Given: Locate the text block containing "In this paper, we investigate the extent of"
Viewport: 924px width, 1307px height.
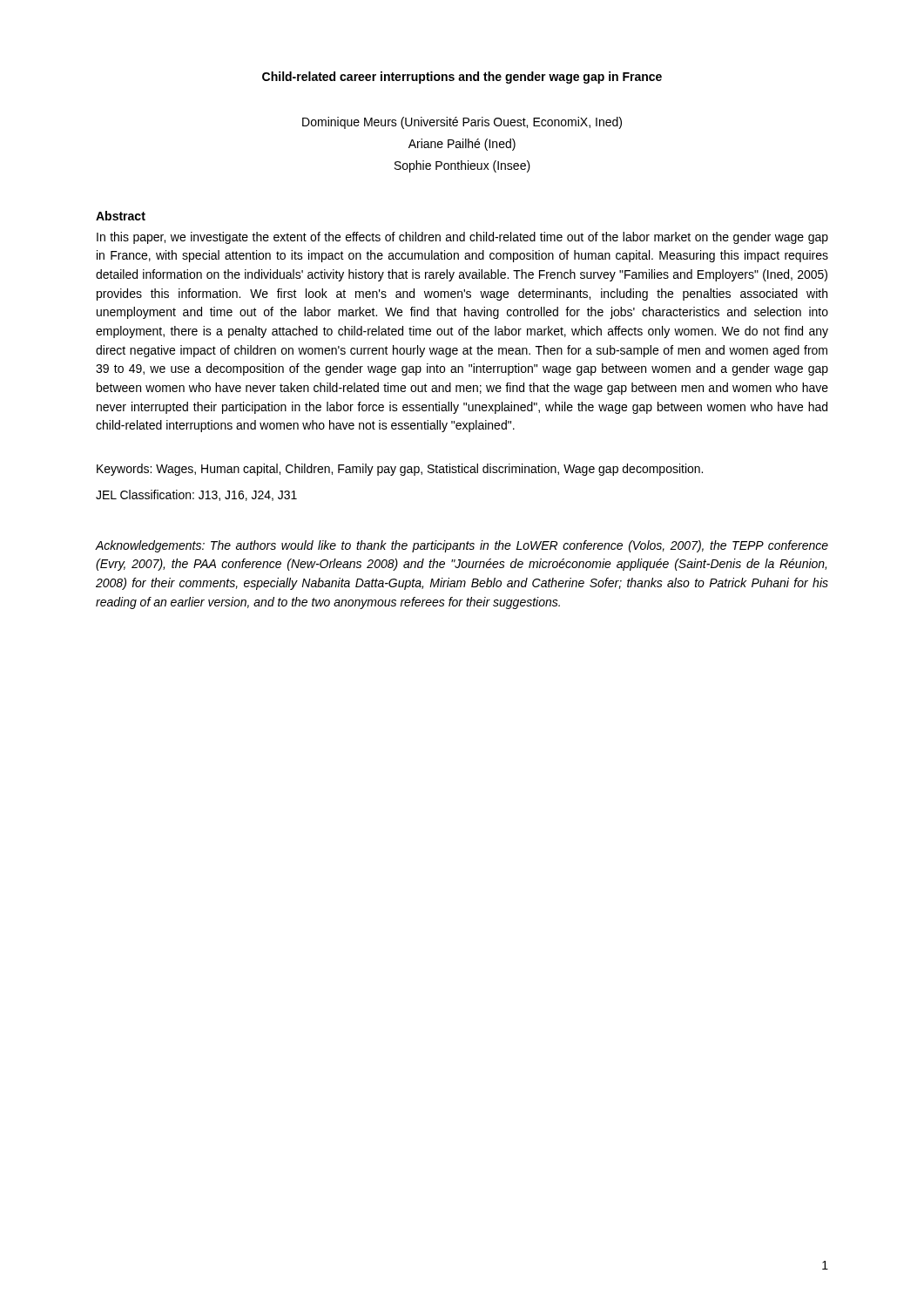Looking at the screenshot, I should tap(462, 331).
